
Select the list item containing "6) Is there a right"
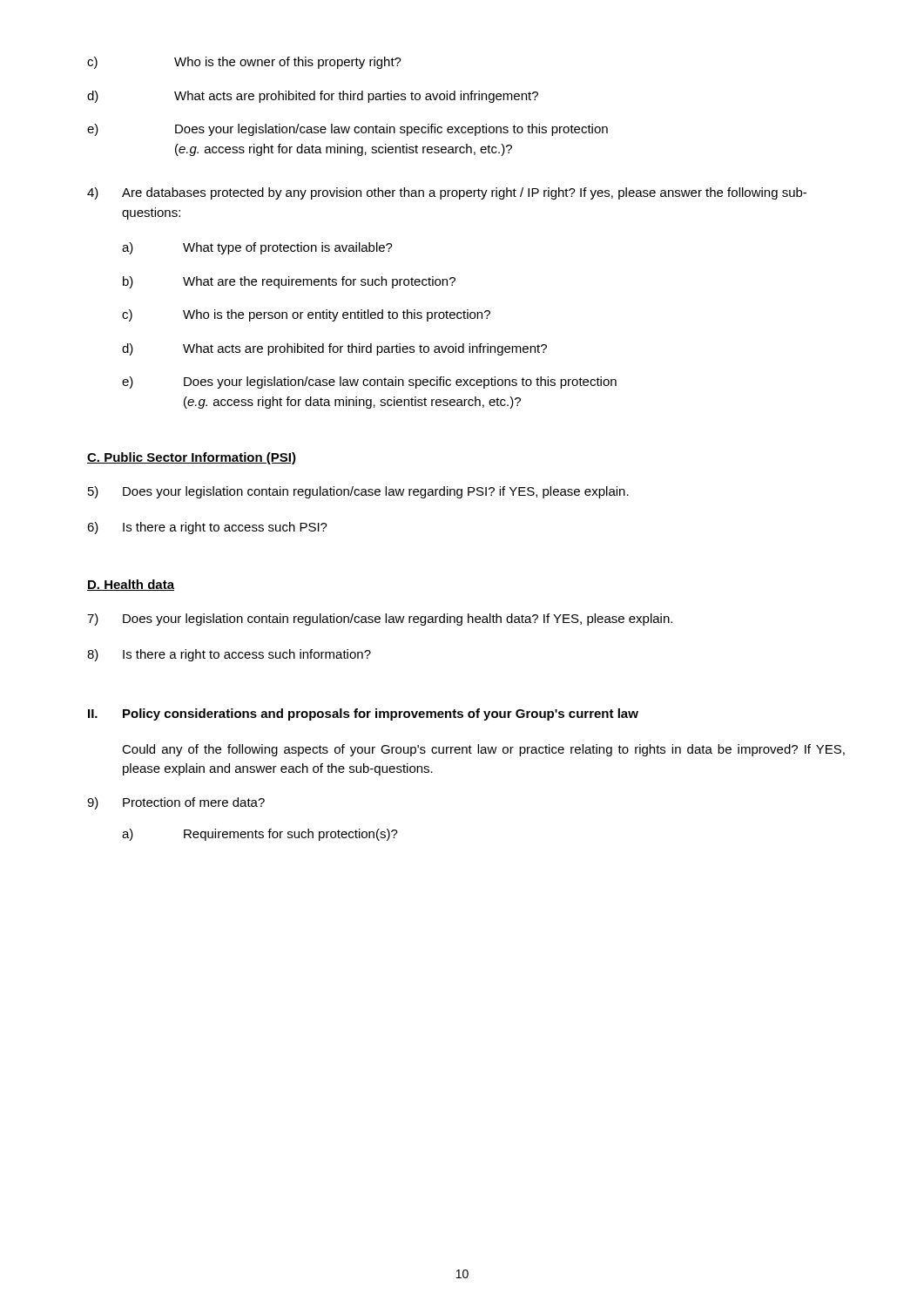tap(207, 528)
